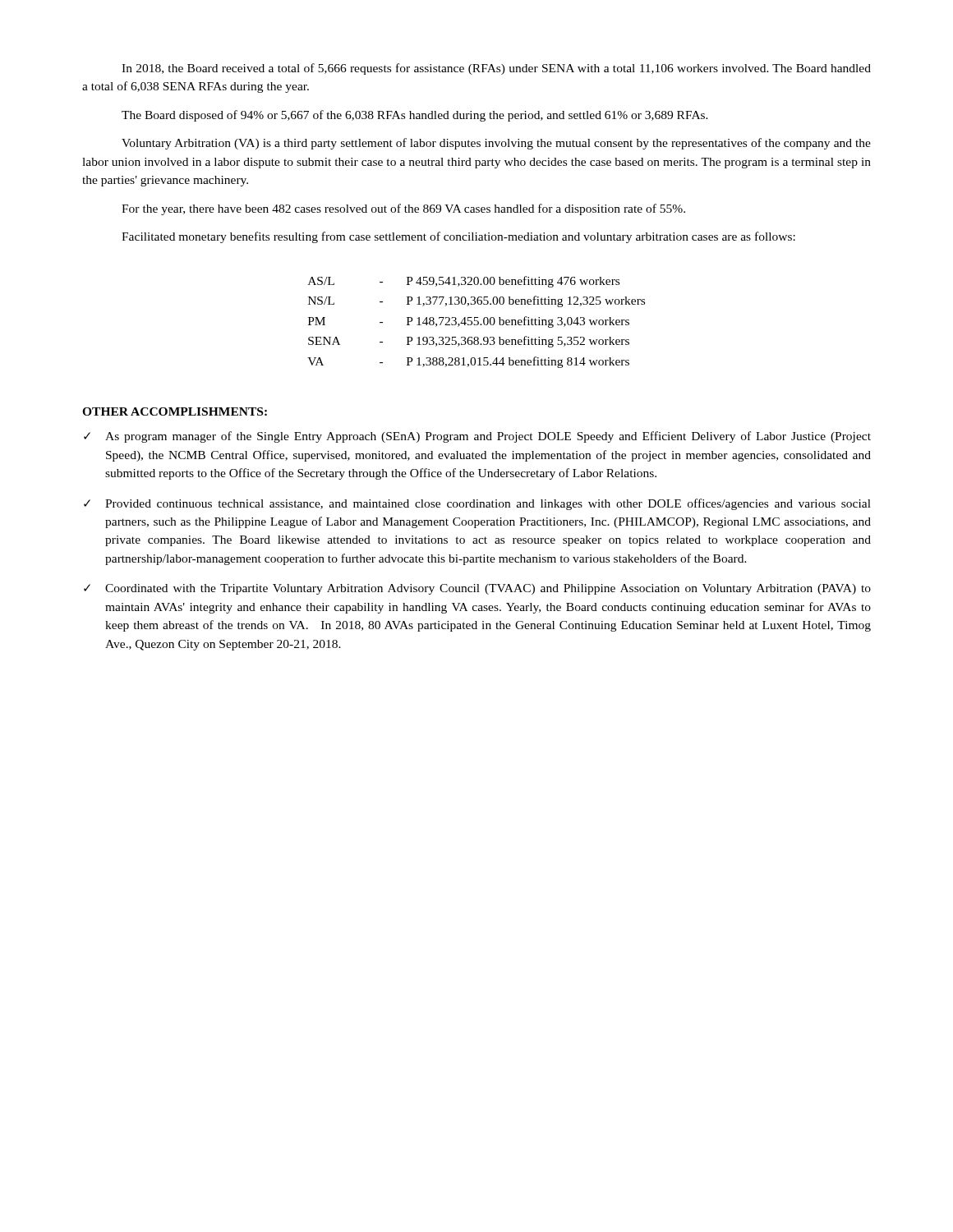Screen dimensions: 1232x953
Task: Find the table that mentions "P 1,388,281,015.44 benefitting 814 workers"
Action: [476, 321]
